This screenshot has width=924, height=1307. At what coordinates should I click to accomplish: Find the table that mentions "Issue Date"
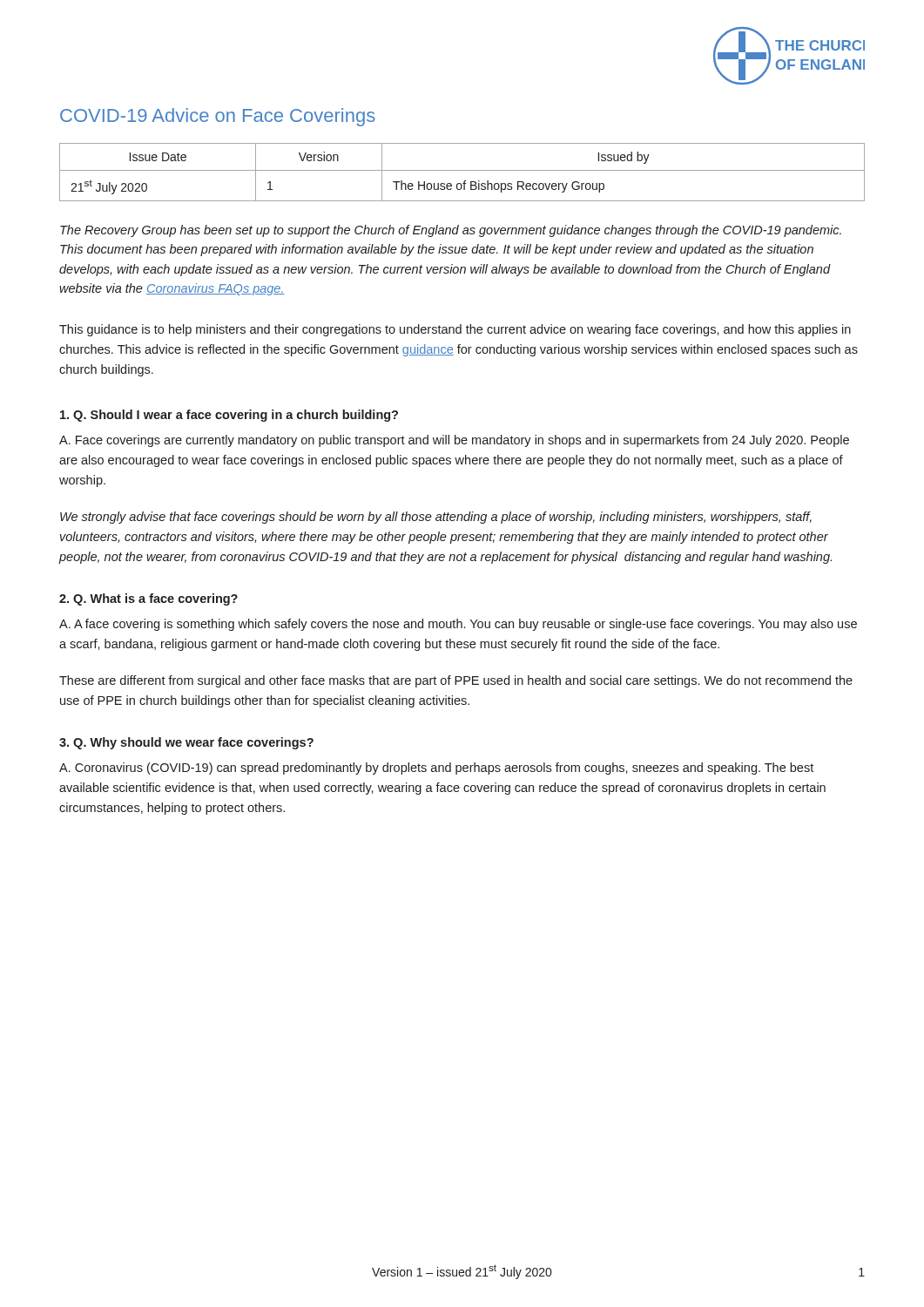(462, 172)
